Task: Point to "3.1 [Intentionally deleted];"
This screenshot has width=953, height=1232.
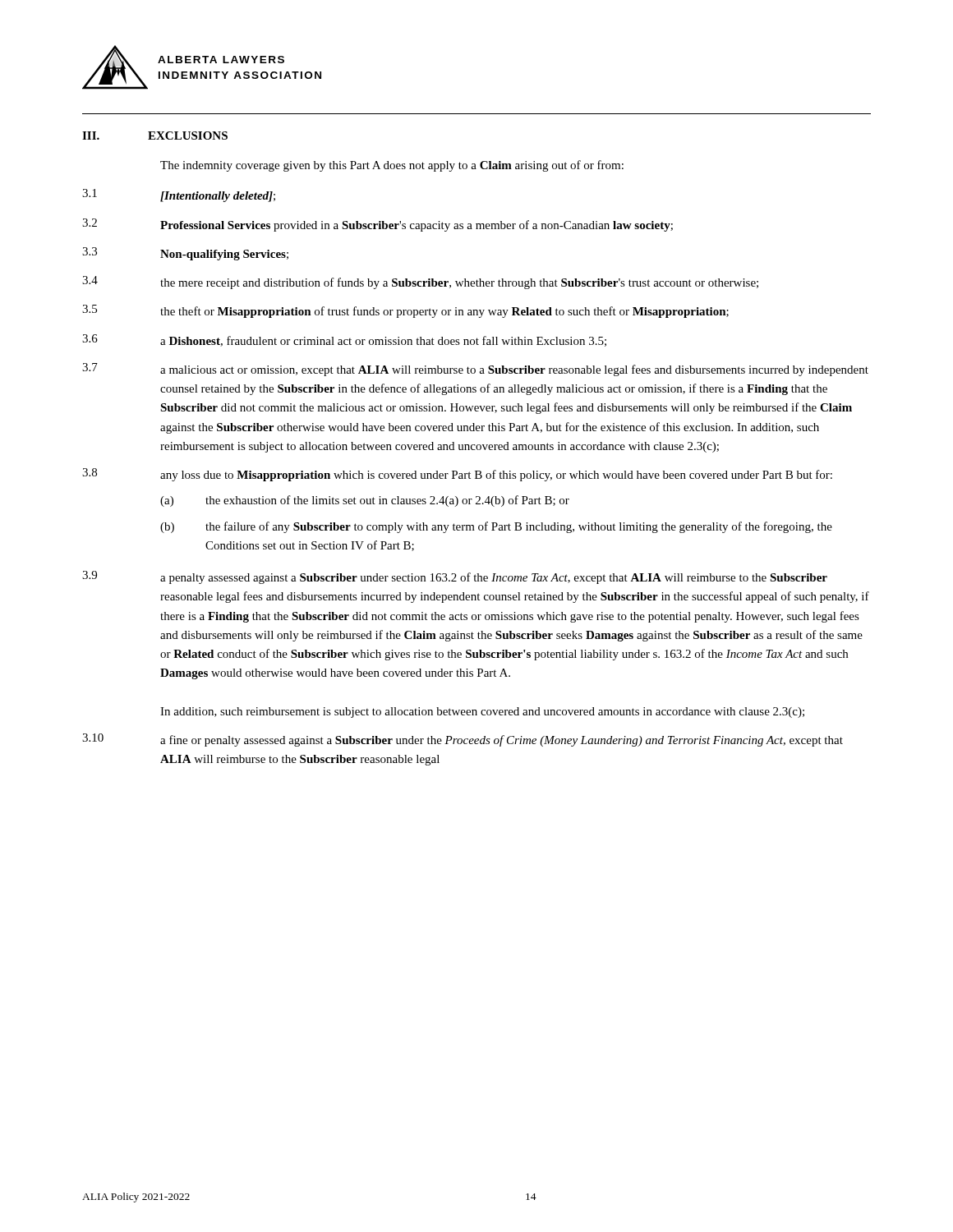Action: click(x=179, y=195)
